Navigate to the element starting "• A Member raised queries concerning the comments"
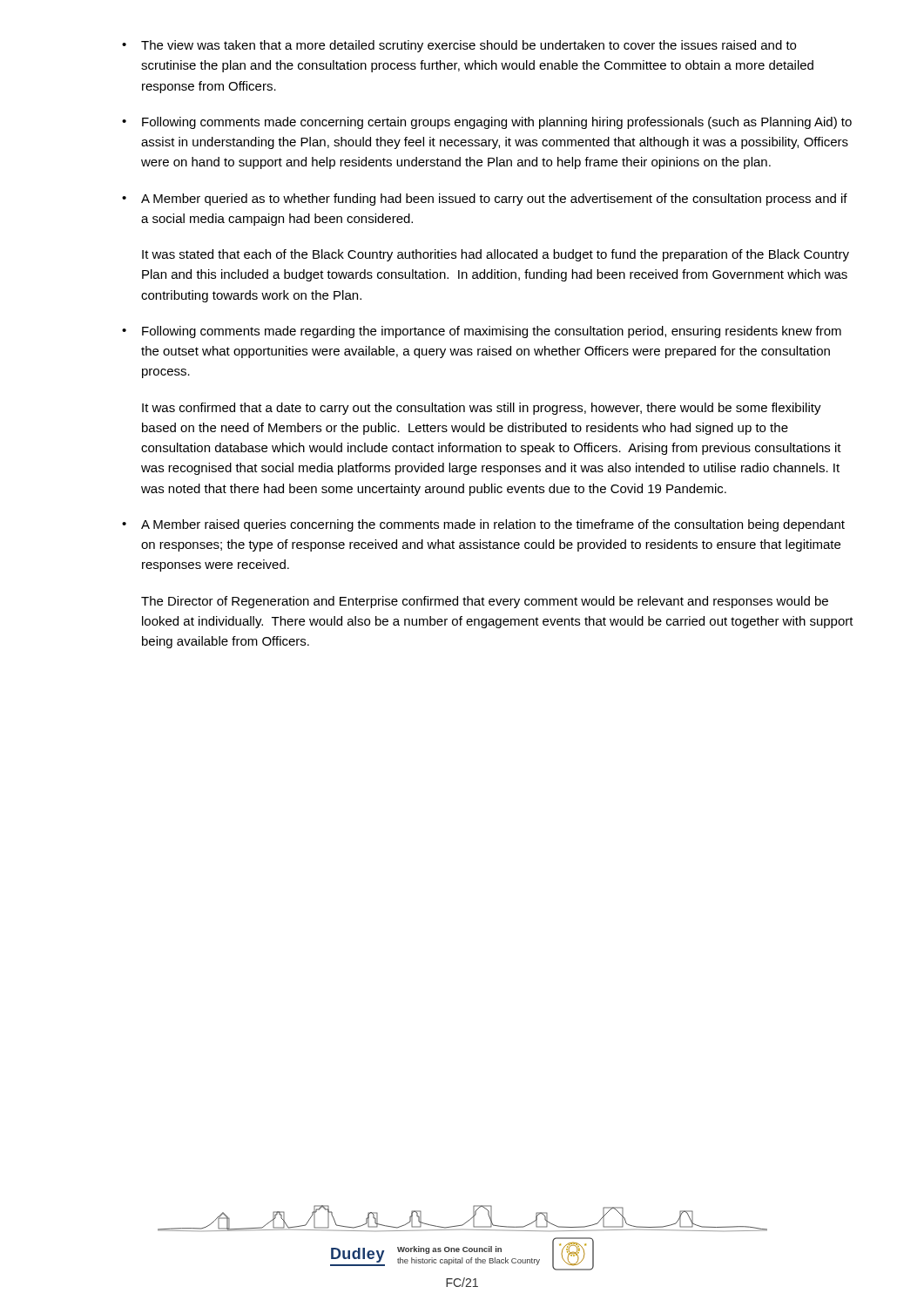924x1307 pixels. (488, 544)
